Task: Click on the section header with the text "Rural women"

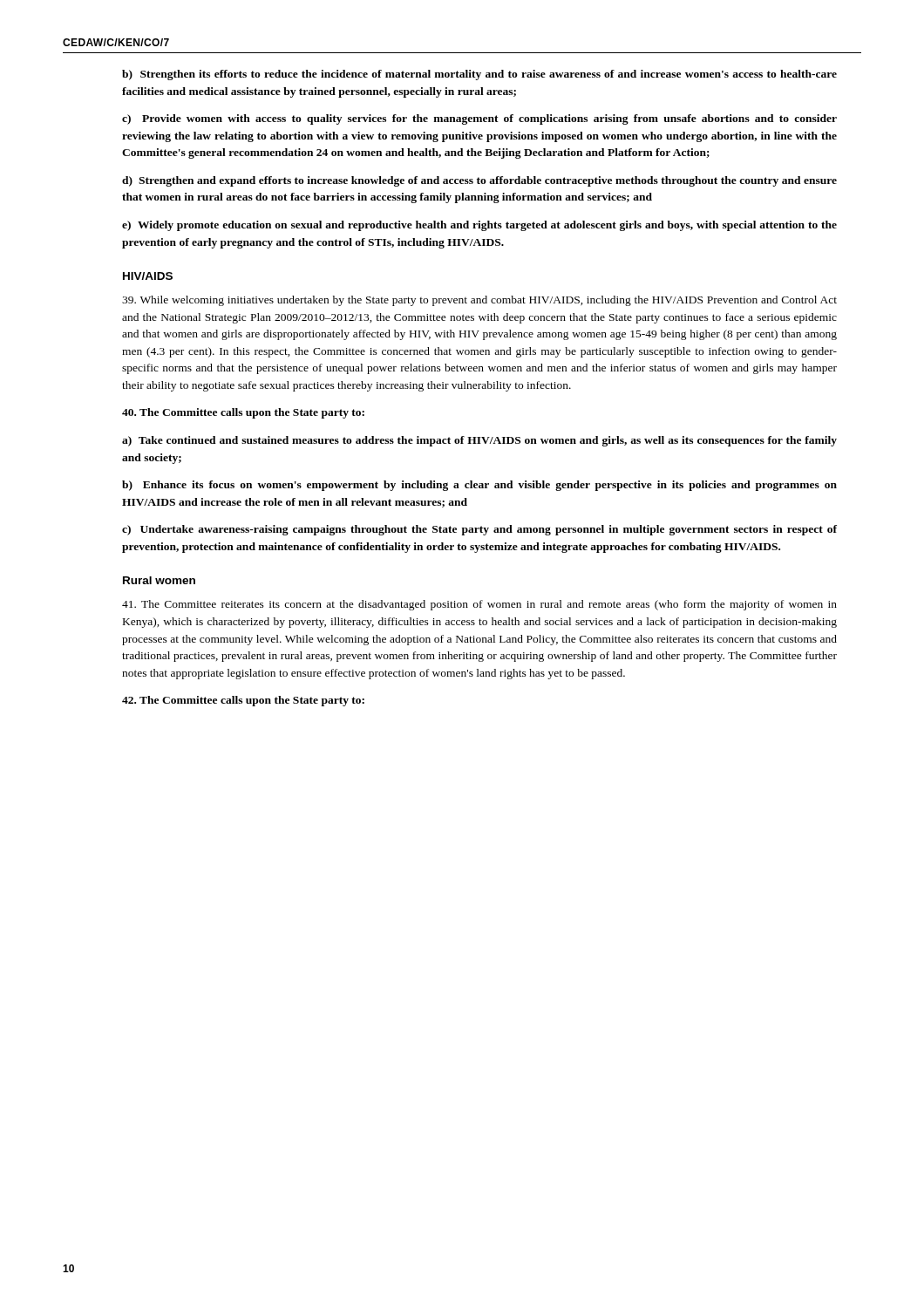Action: tap(159, 581)
